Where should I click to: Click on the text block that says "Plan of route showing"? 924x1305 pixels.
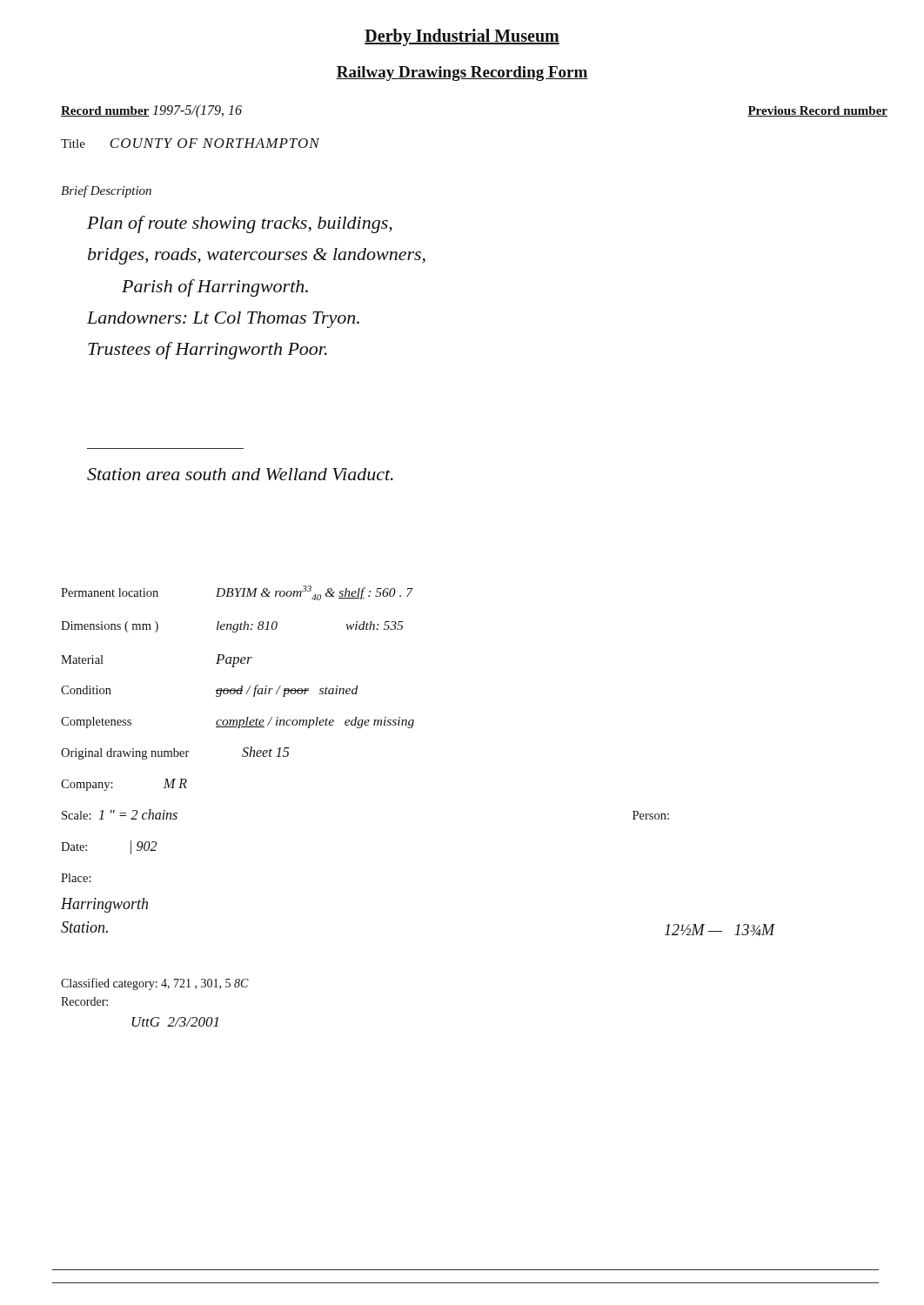(x=240, y=224)
